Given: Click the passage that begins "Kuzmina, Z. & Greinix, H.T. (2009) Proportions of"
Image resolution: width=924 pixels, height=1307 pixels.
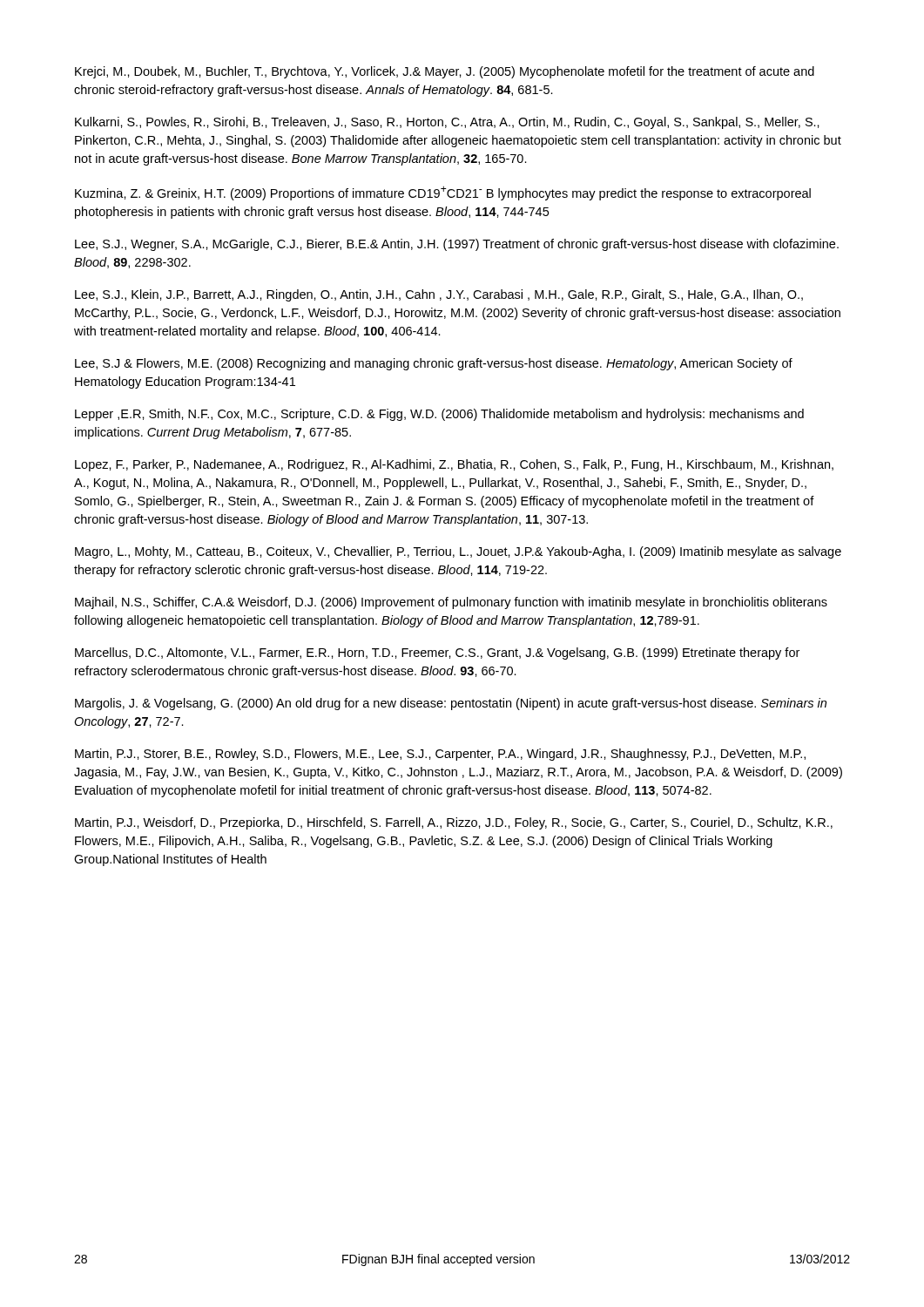Looking at the screenshot, I should click(443, 201).
